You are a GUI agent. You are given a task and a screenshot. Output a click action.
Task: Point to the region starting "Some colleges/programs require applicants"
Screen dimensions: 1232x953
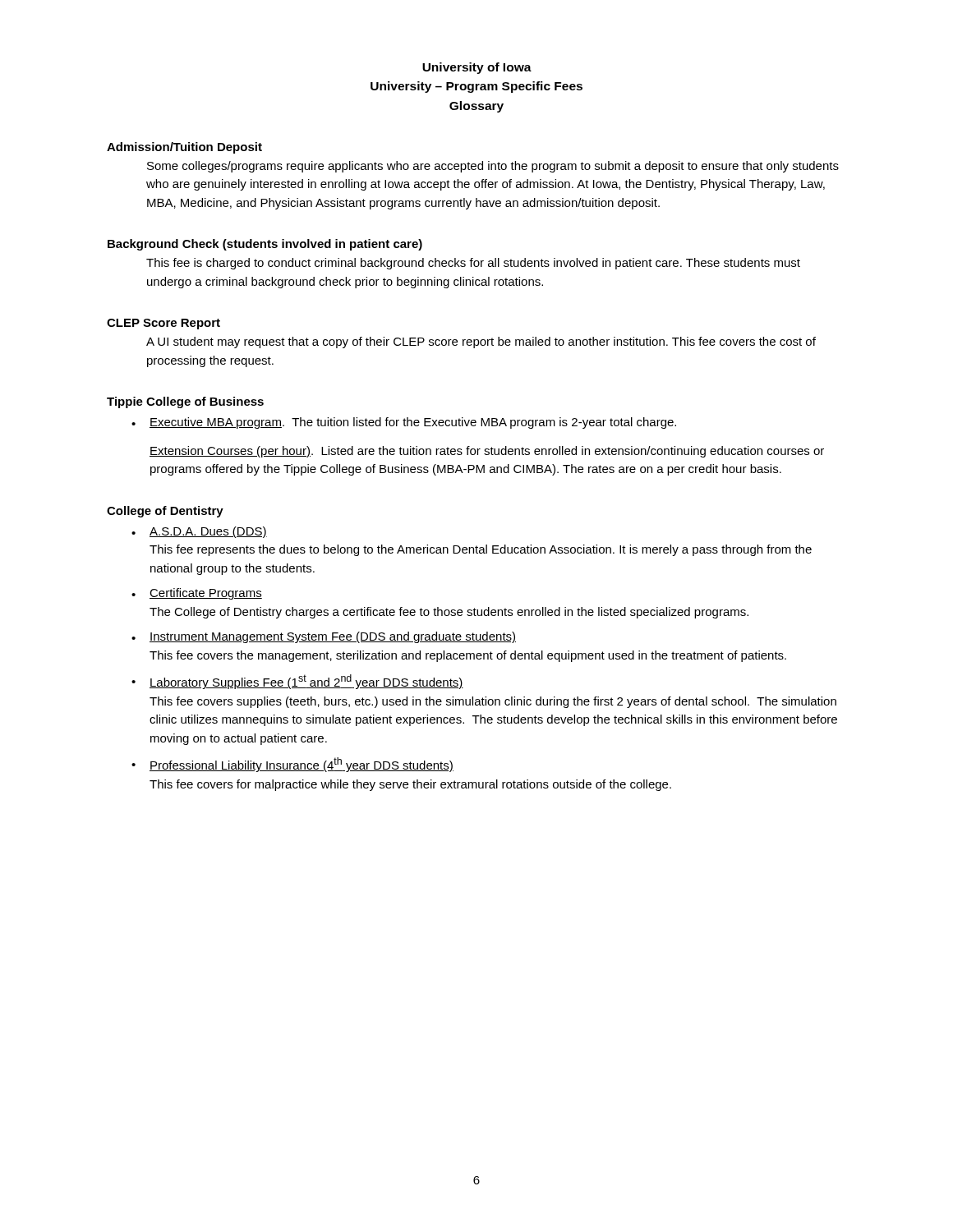click(493, 184)
